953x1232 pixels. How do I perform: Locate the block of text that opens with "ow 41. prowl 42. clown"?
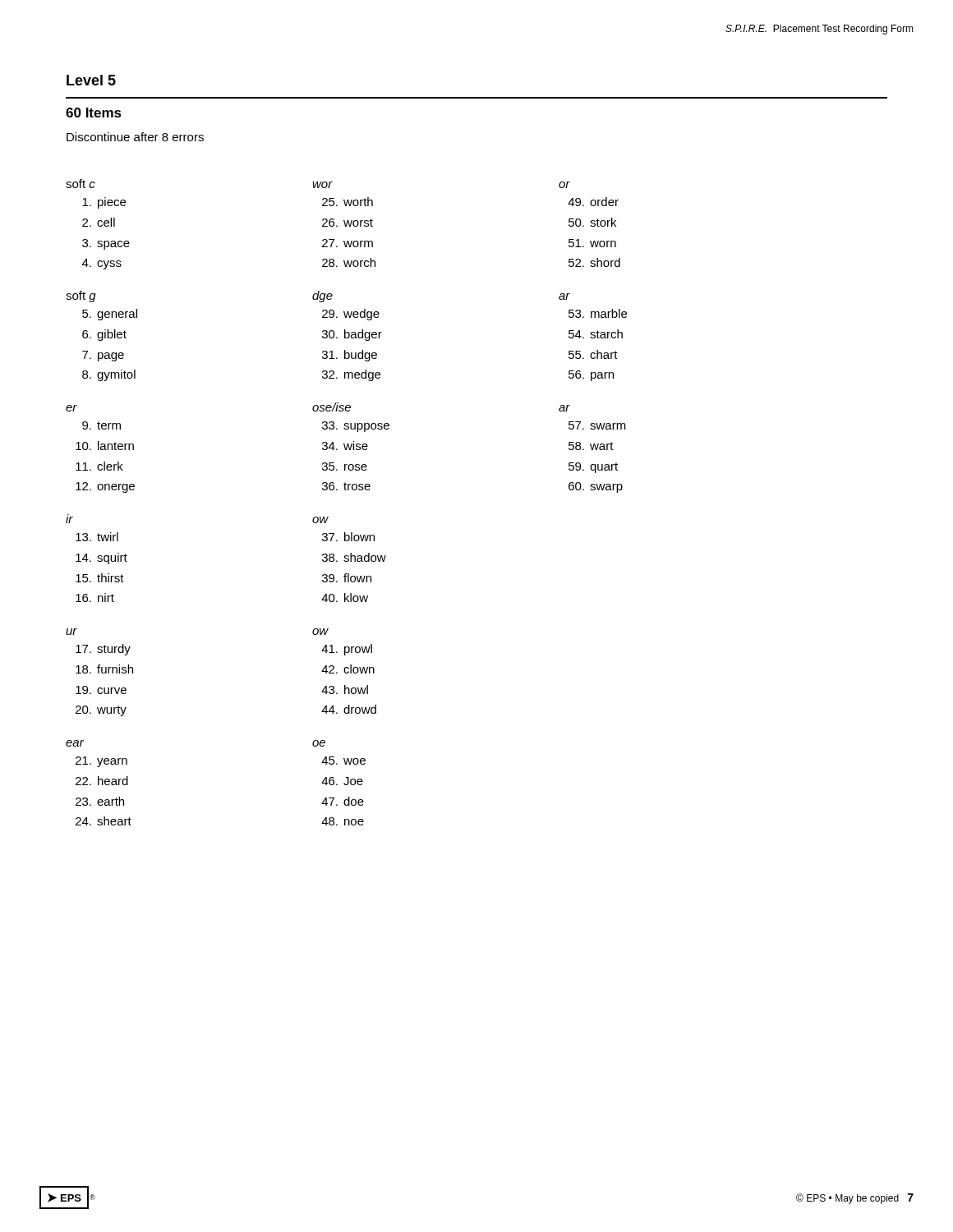320,632
